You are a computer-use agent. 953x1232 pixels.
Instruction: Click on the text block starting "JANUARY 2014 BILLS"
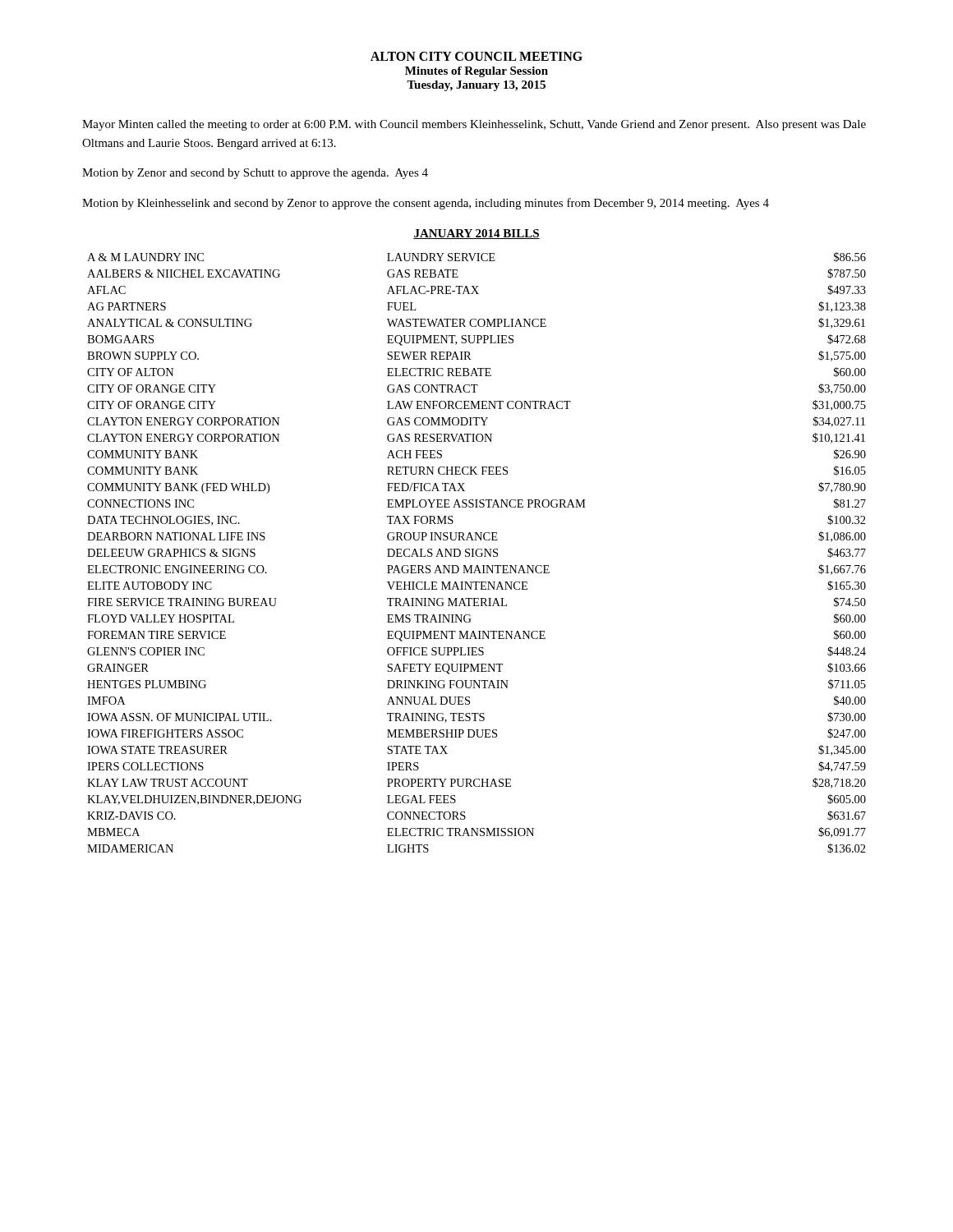point(476,233)
